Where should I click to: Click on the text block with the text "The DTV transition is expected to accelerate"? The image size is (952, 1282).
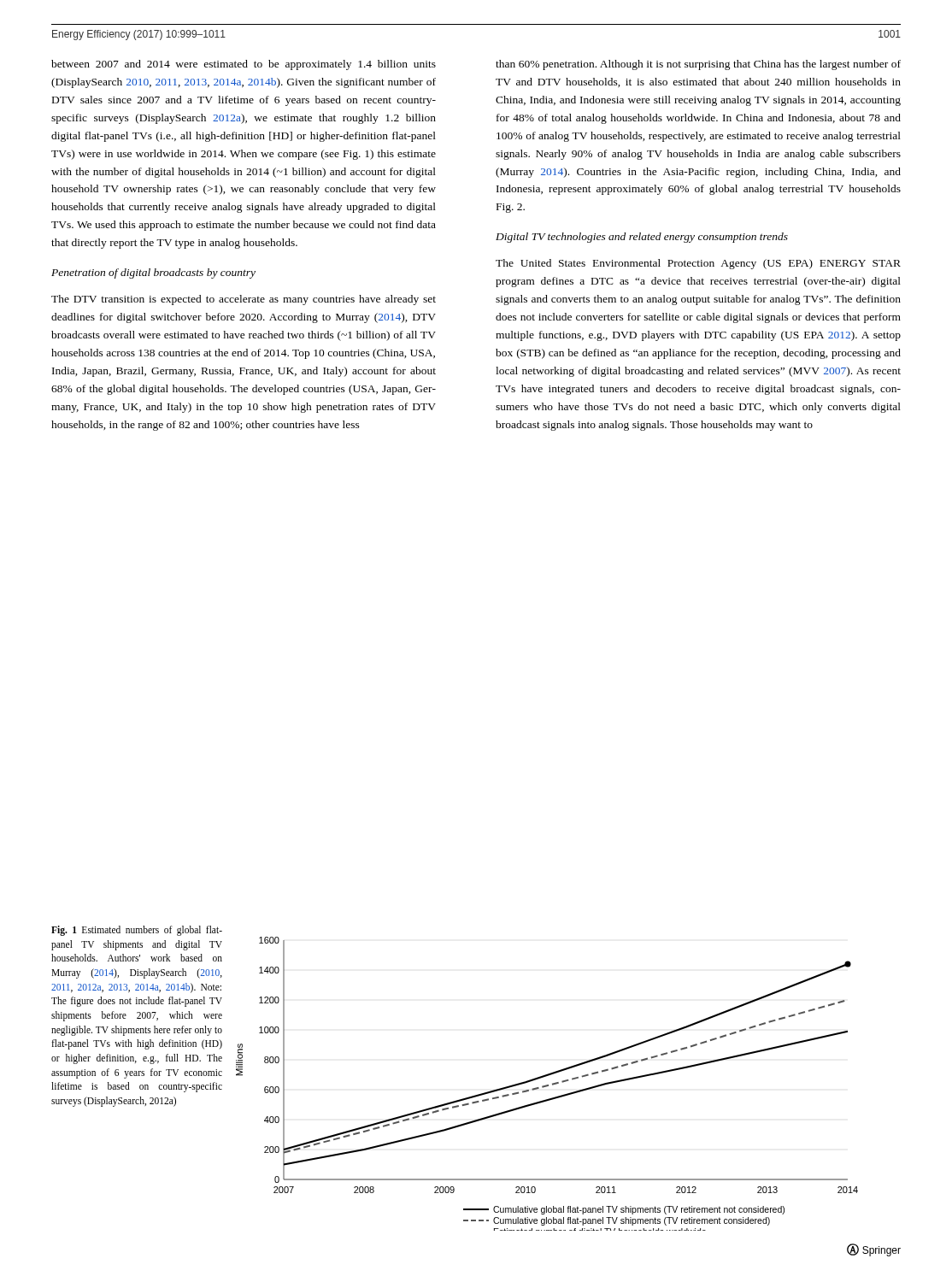244,362
